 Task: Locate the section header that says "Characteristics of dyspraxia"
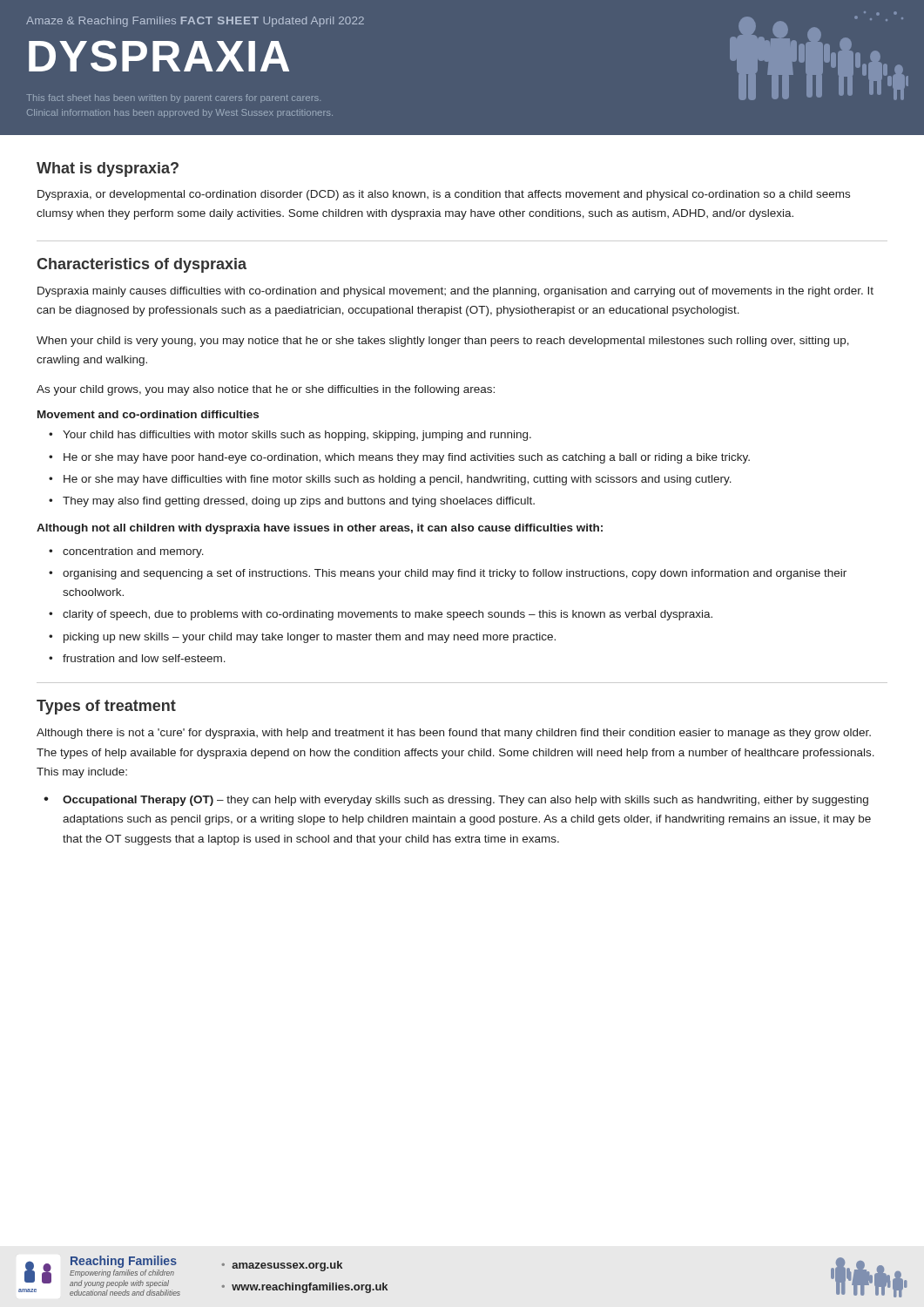[142, 264]
